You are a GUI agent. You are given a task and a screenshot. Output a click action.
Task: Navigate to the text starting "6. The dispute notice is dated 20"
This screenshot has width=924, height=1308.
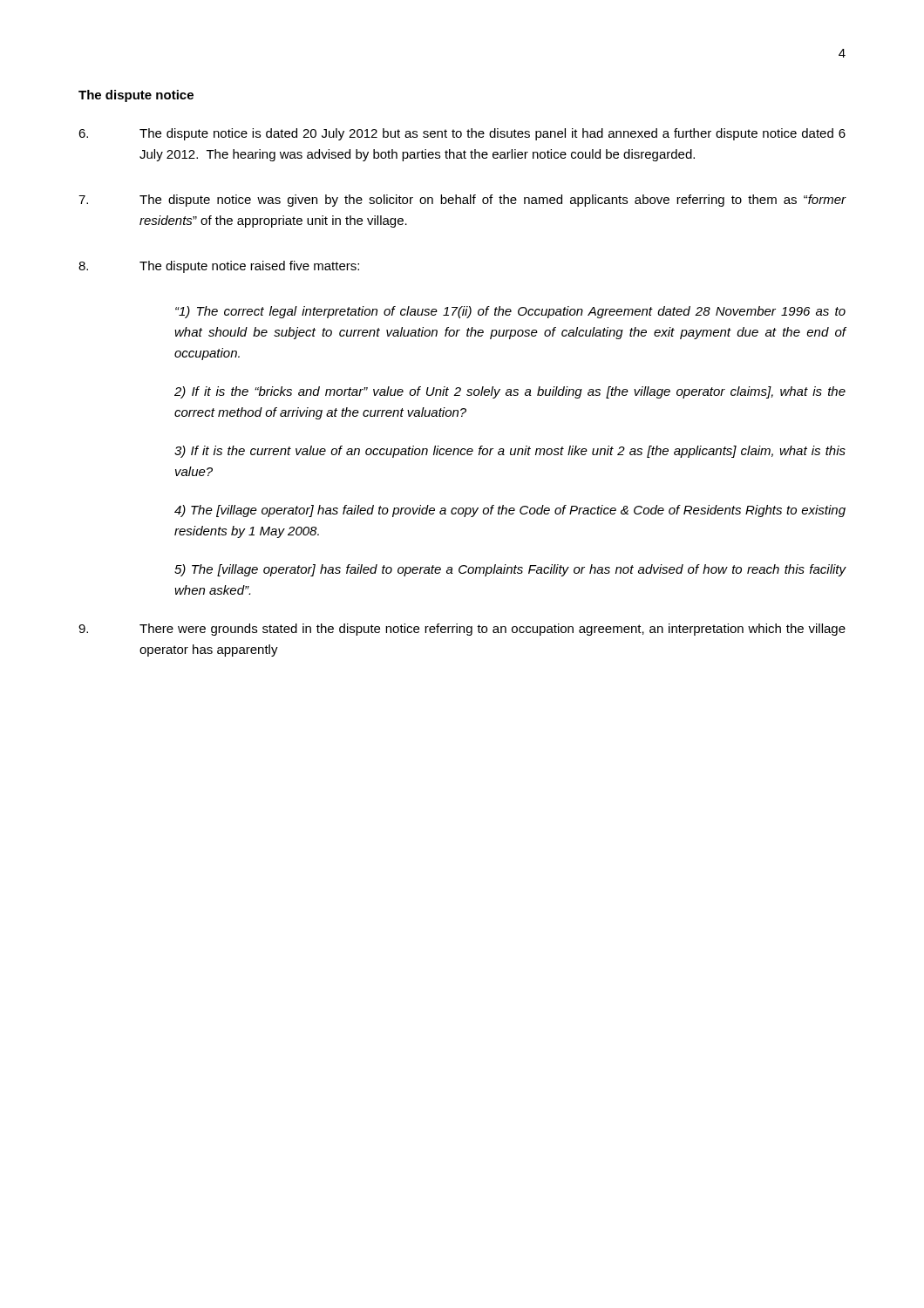click(462, 144)
